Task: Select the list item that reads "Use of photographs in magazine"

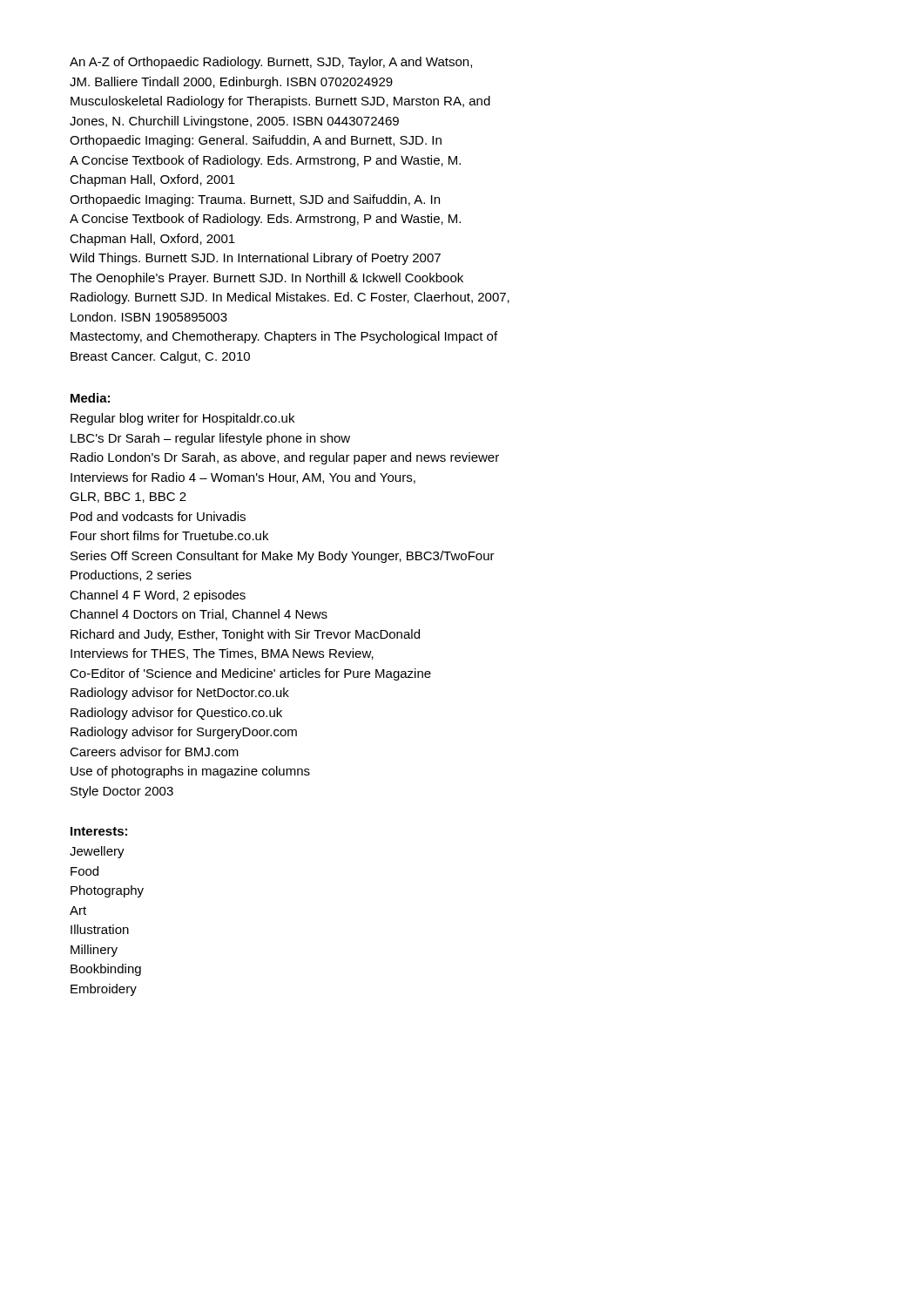Action: tap(190, 771)
